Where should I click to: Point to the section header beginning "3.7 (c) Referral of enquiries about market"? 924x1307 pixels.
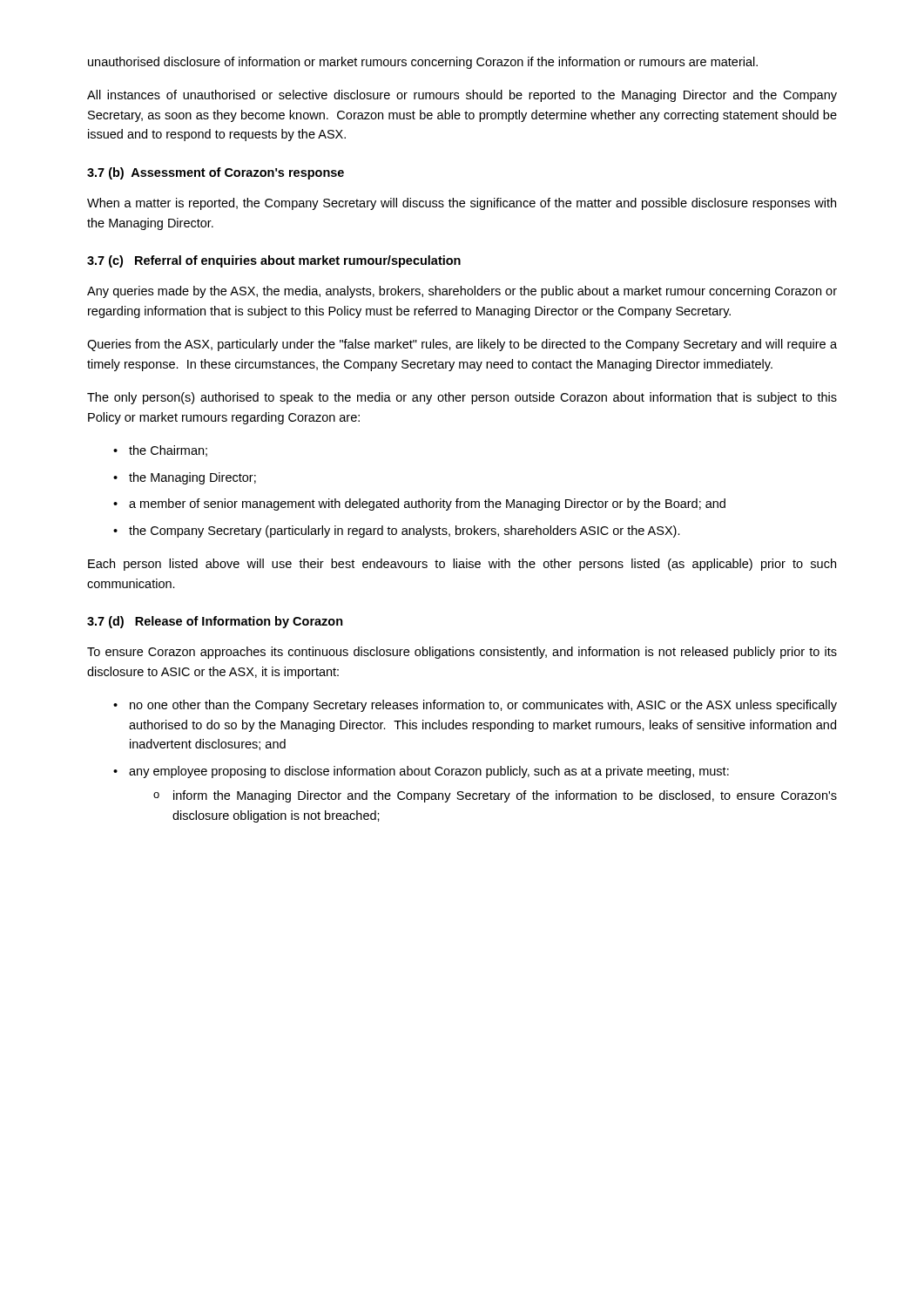pyautogui.click(x=274, y=261)
